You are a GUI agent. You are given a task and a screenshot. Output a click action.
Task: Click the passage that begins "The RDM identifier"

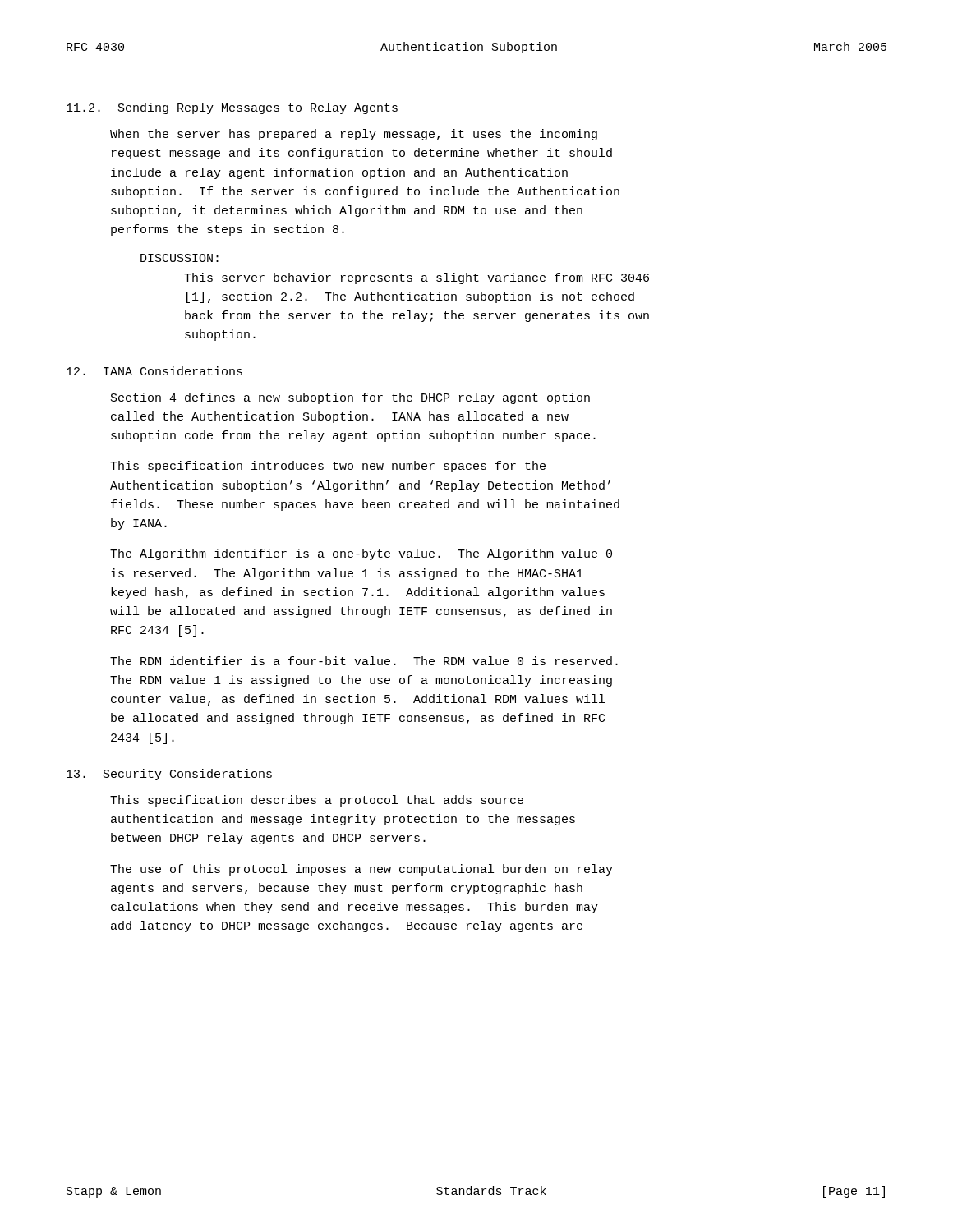(x=365, y=700)
